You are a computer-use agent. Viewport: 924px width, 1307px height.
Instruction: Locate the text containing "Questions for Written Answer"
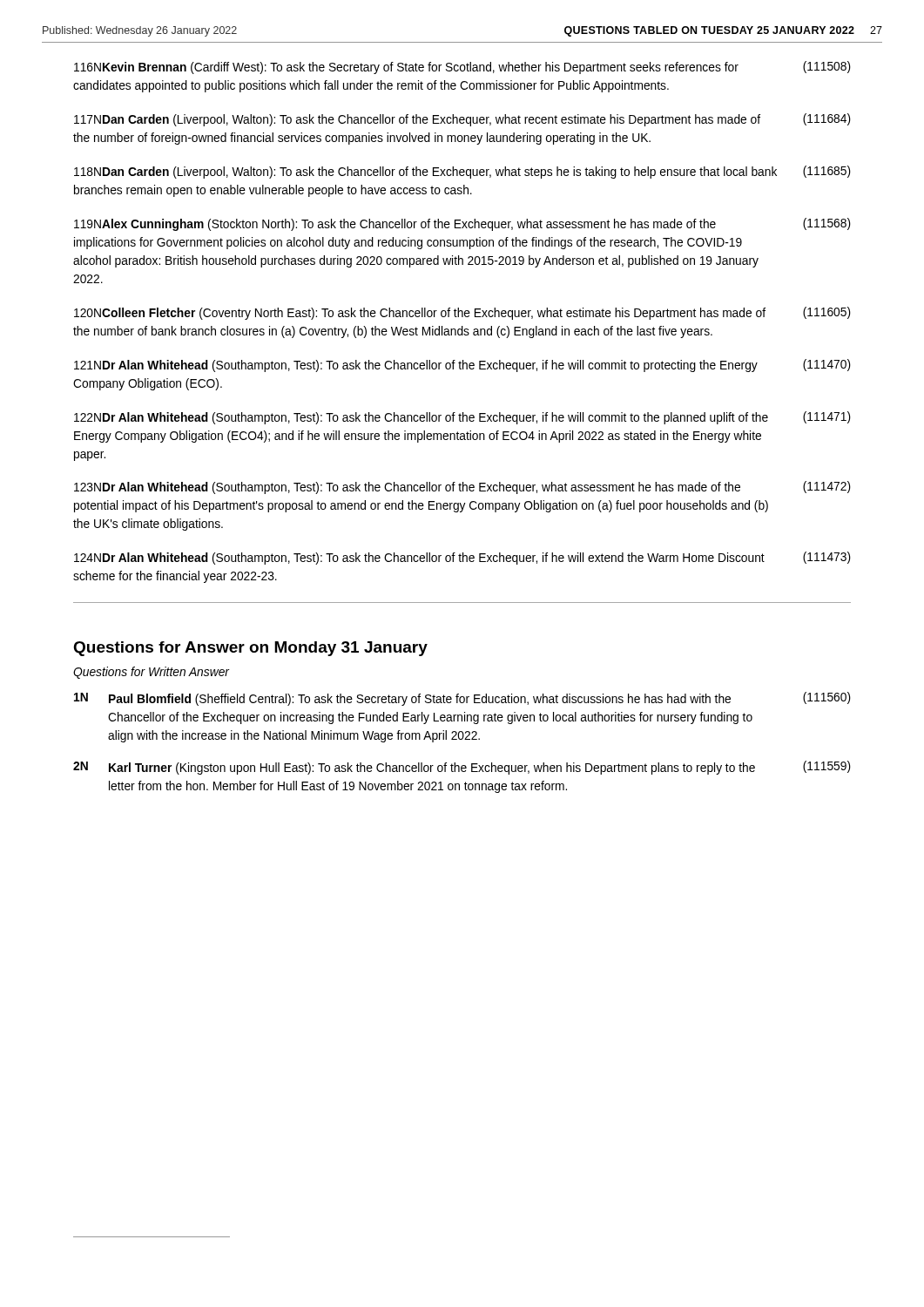(x=151, y=672)
